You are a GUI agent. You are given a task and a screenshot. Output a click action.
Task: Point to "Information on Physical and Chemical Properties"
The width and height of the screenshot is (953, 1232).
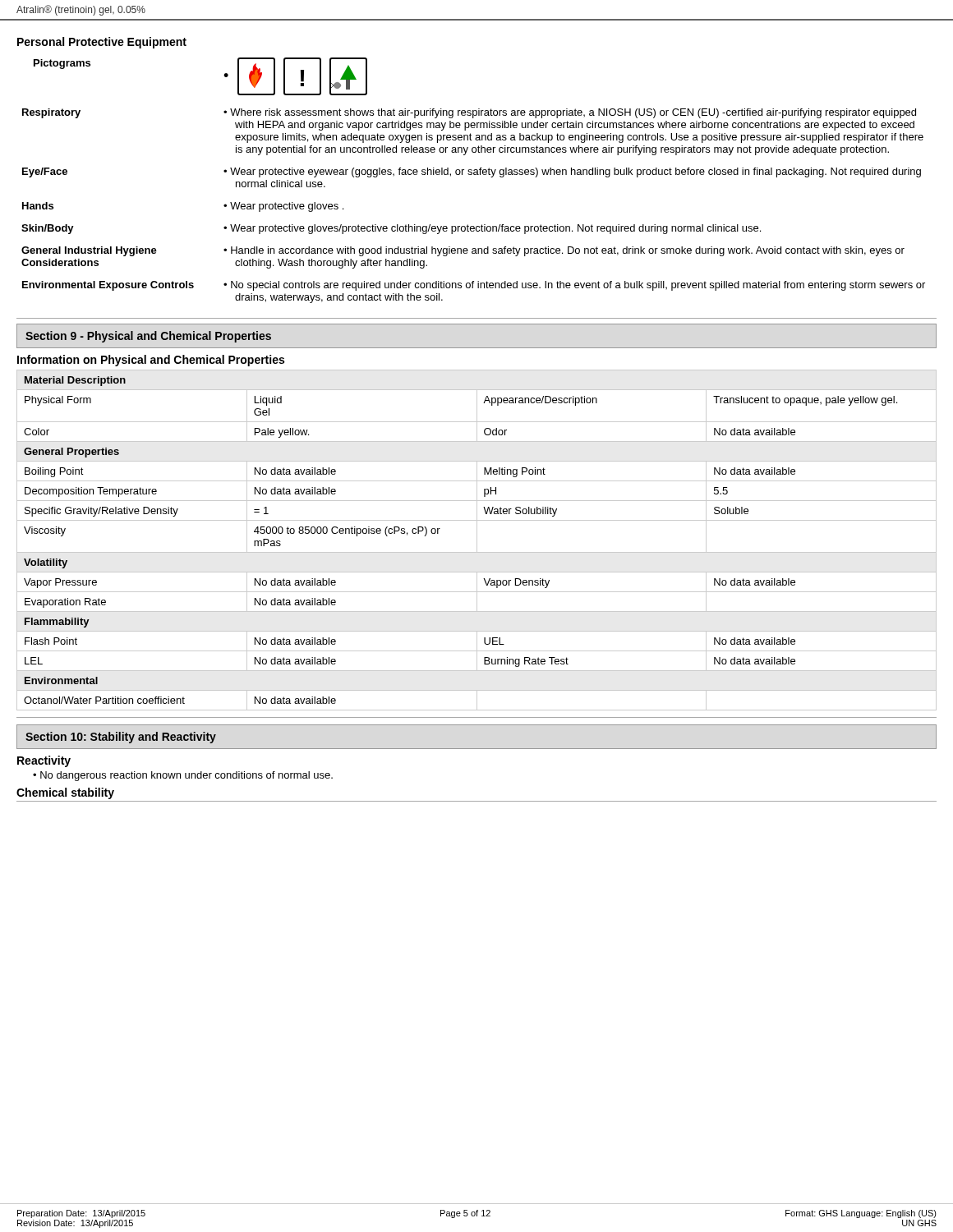click(x=151, y=360)
